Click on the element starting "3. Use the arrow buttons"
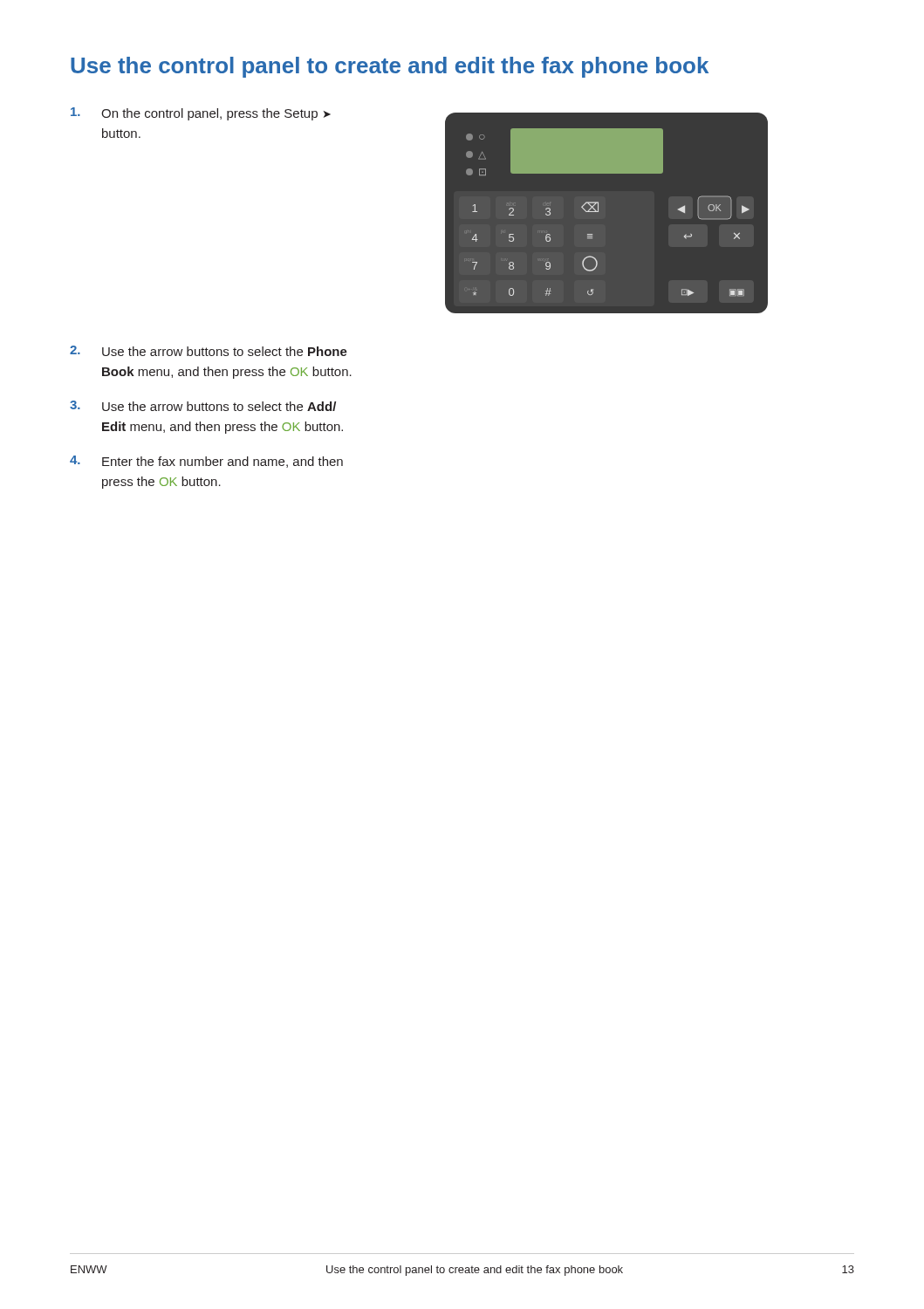The image size is (924, 1309). (x=207, y=417)
